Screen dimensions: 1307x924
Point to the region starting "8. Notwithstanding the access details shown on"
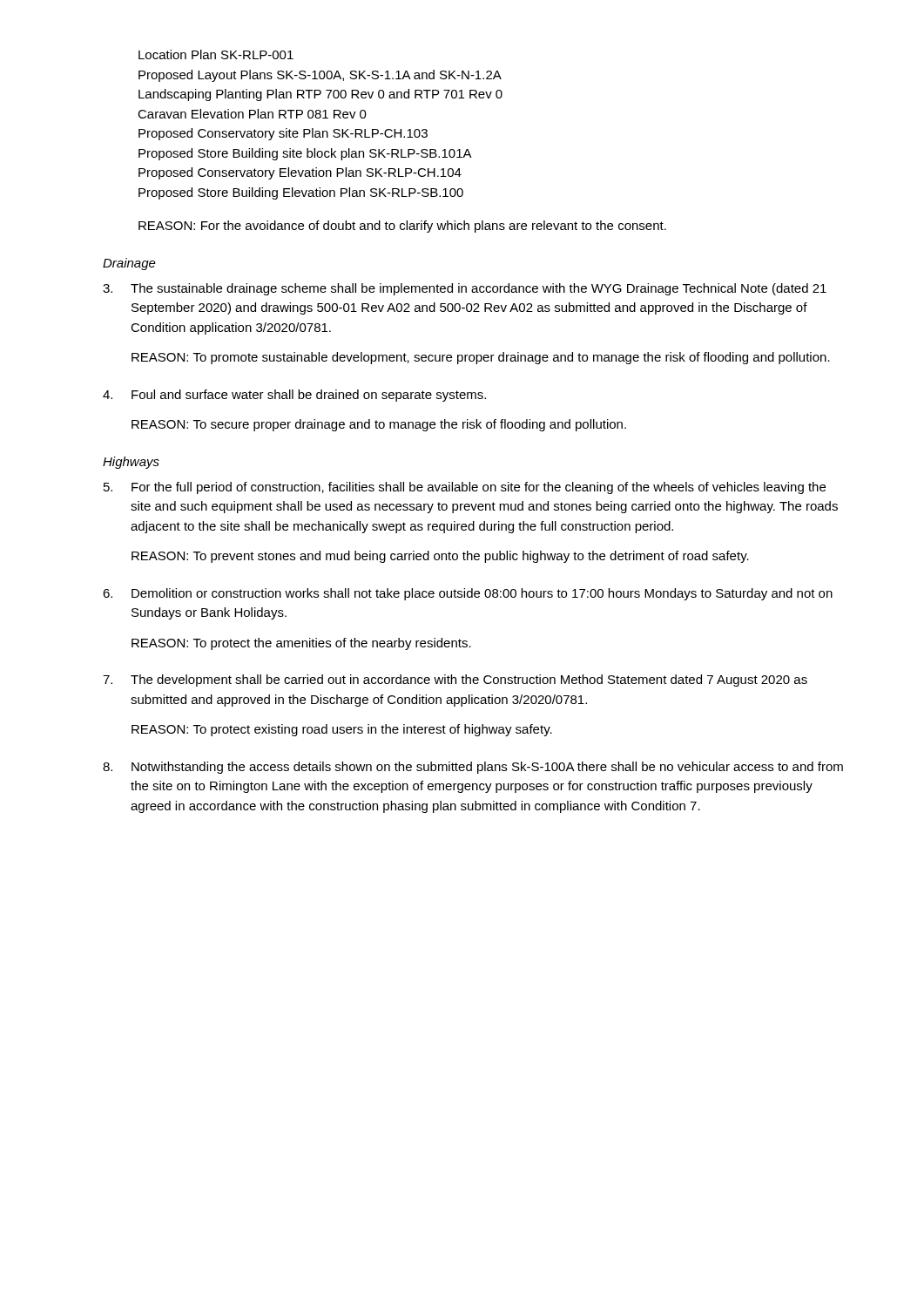point(474,786)
